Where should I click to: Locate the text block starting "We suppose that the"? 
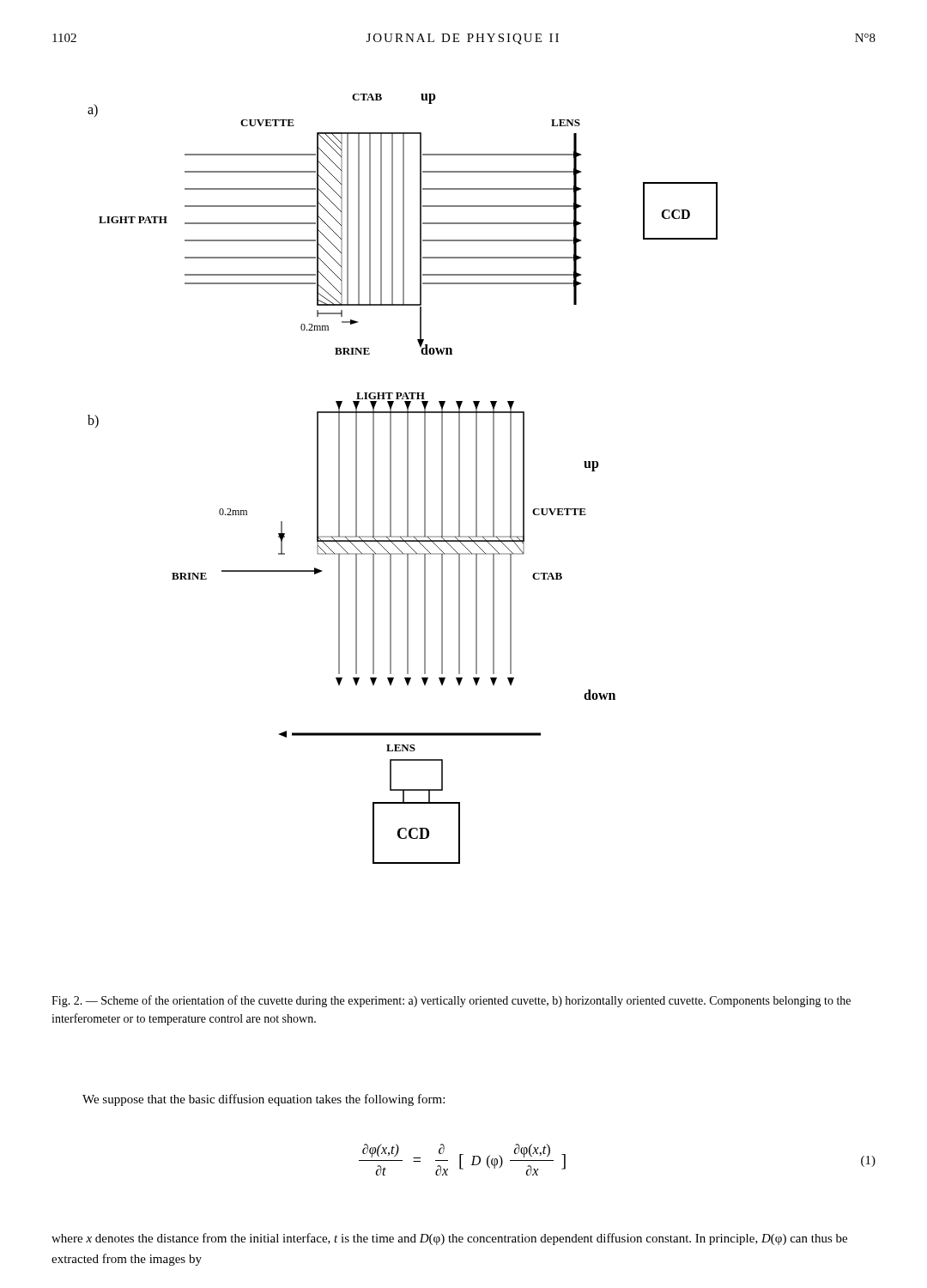[264, 1099]
